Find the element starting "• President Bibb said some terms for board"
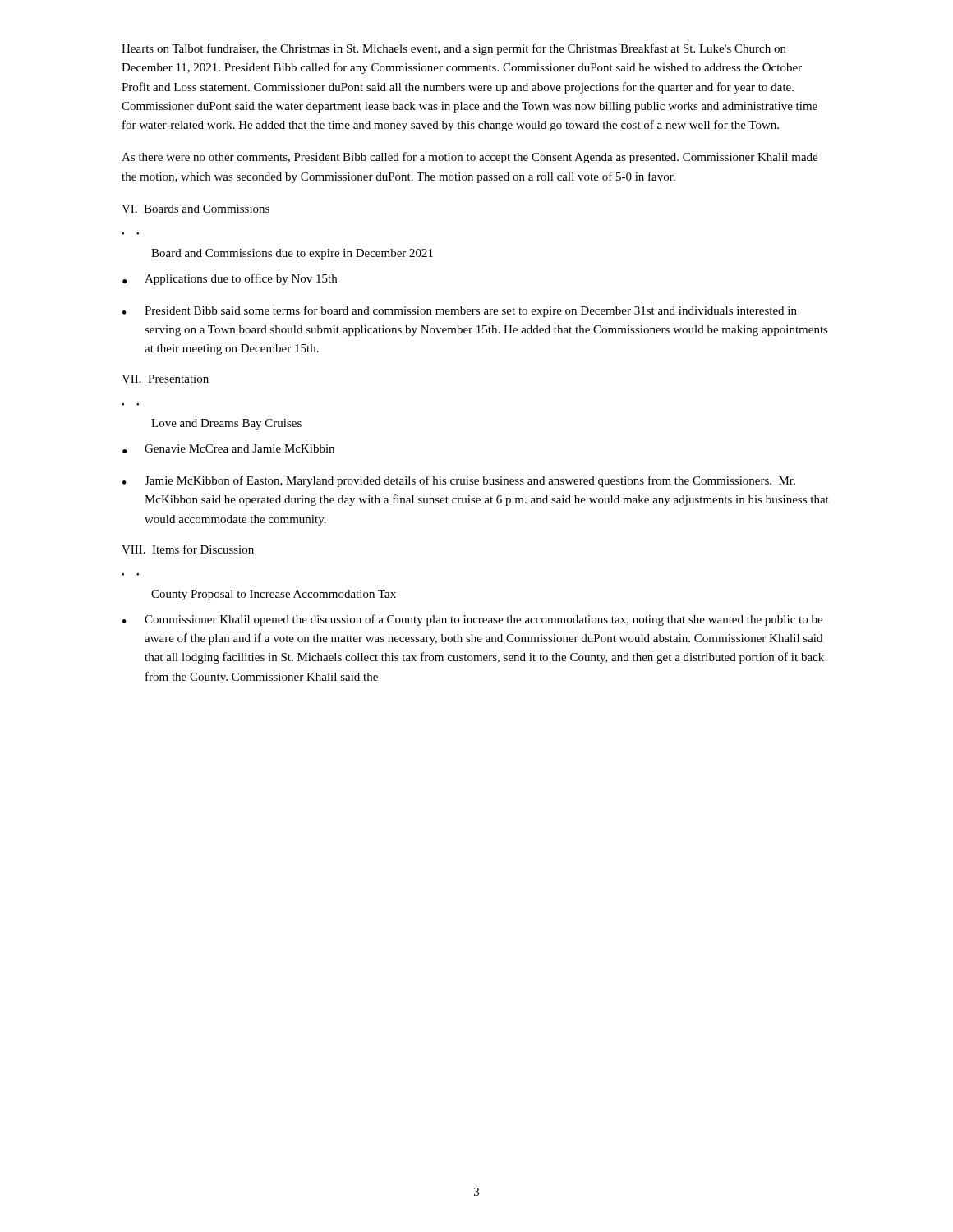Image resolution: width=953 pixels, height=1232 pixels. pos(476,330)
